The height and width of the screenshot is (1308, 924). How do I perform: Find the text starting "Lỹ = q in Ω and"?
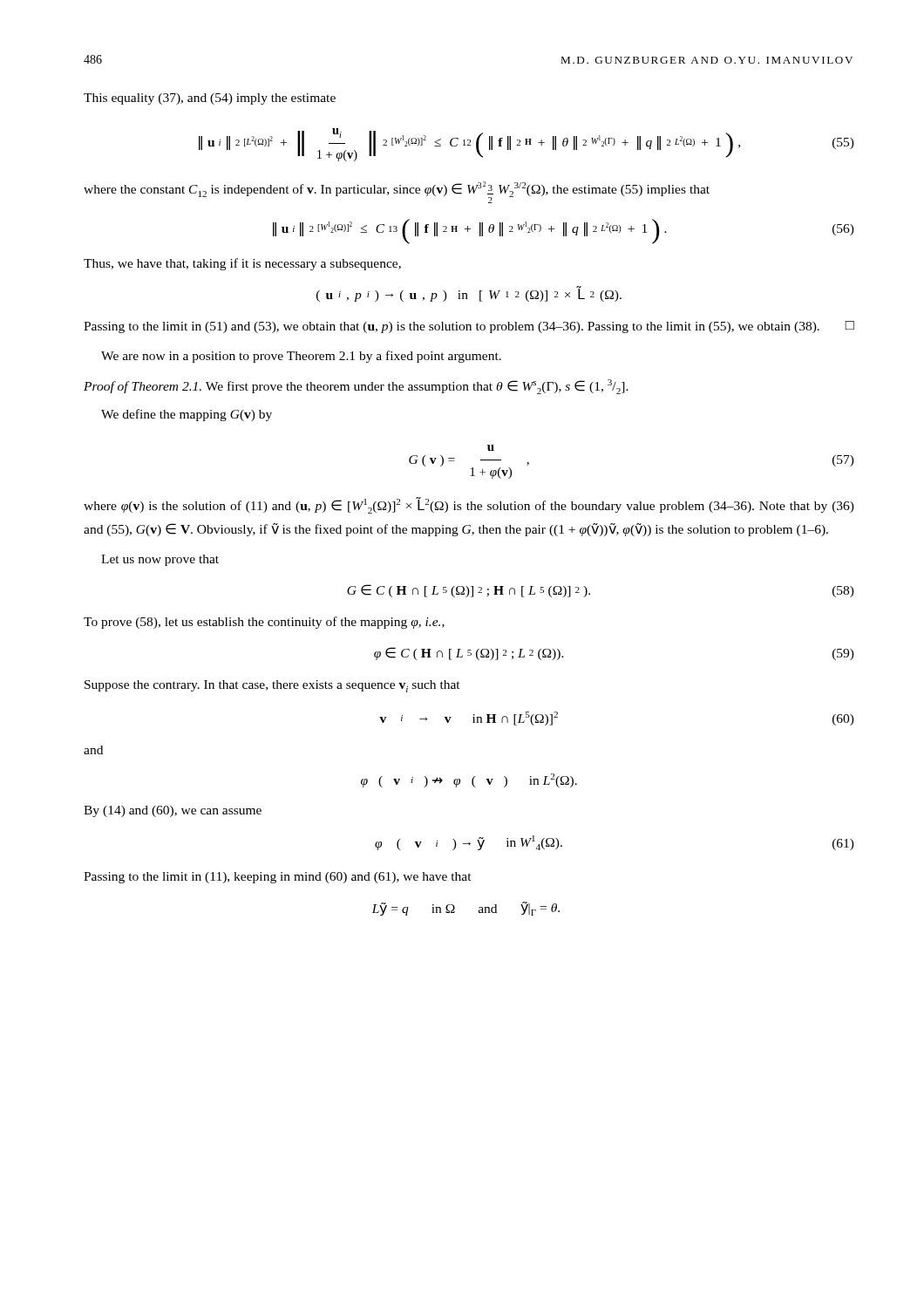(469, 909)
